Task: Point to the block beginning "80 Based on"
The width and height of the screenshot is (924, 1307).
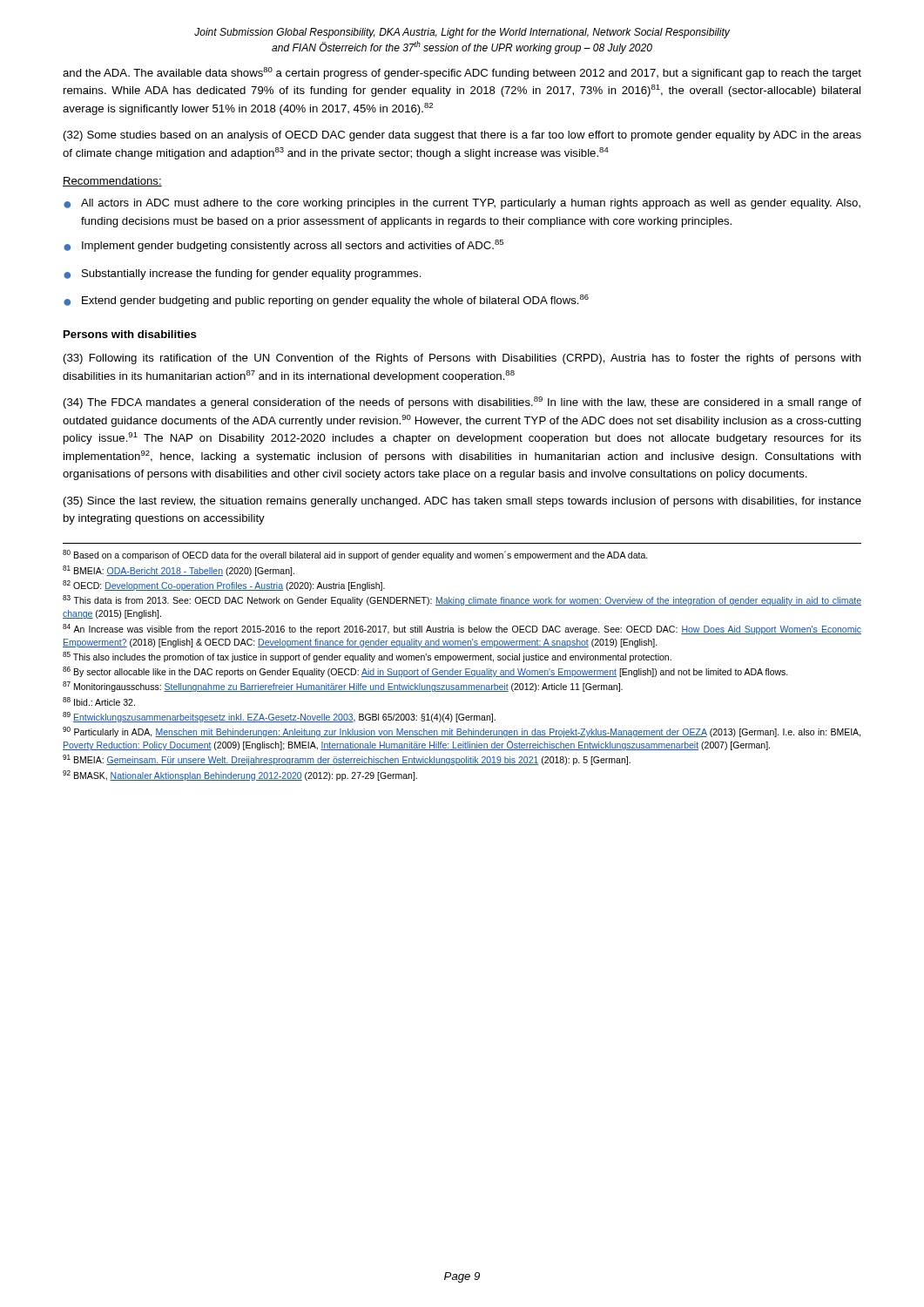Action: 355,555
